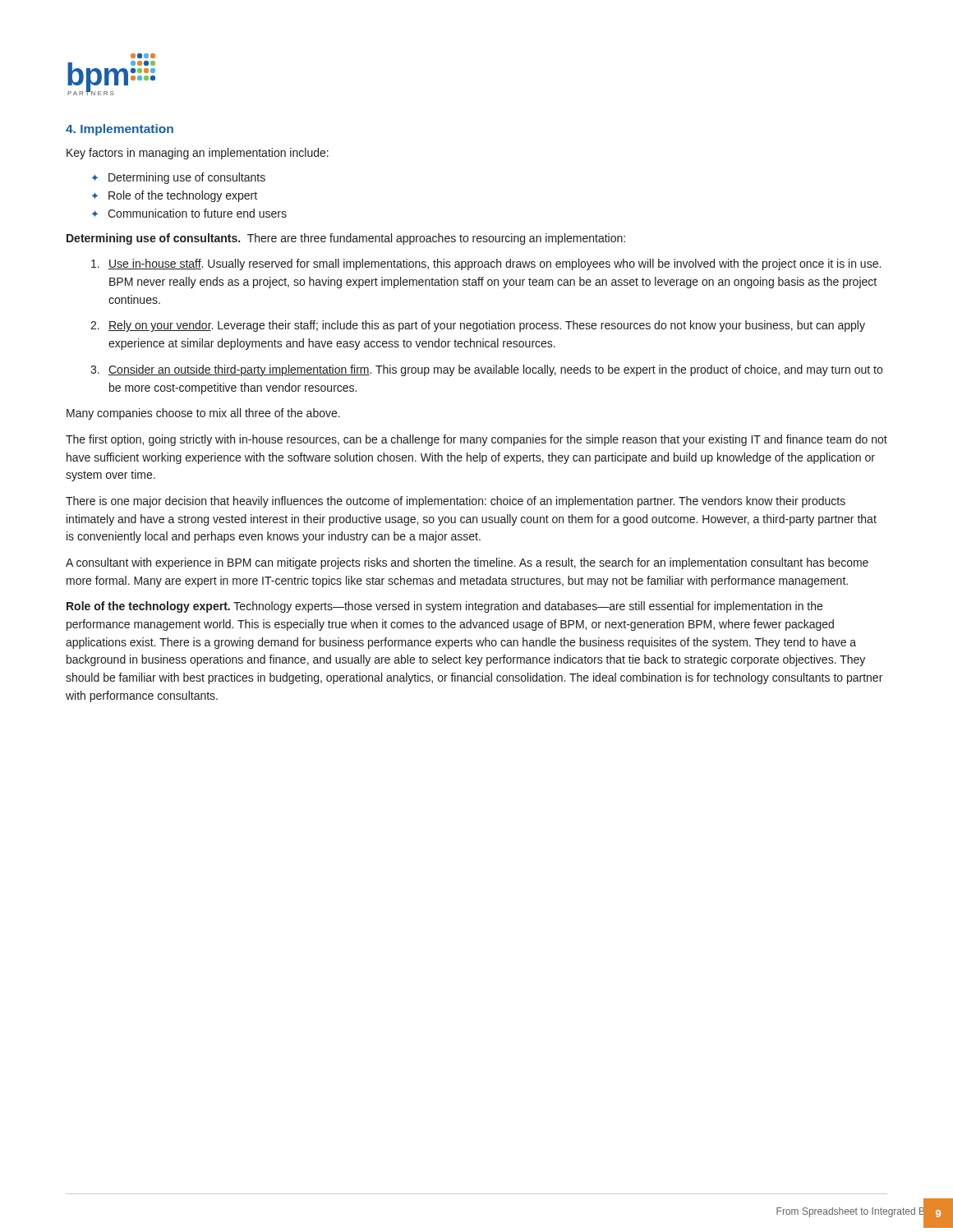This screenshot has width=953, height=1232.
Task: Point to the block starting "A consultant with experience in BPM"
Action: click(467, 572)
